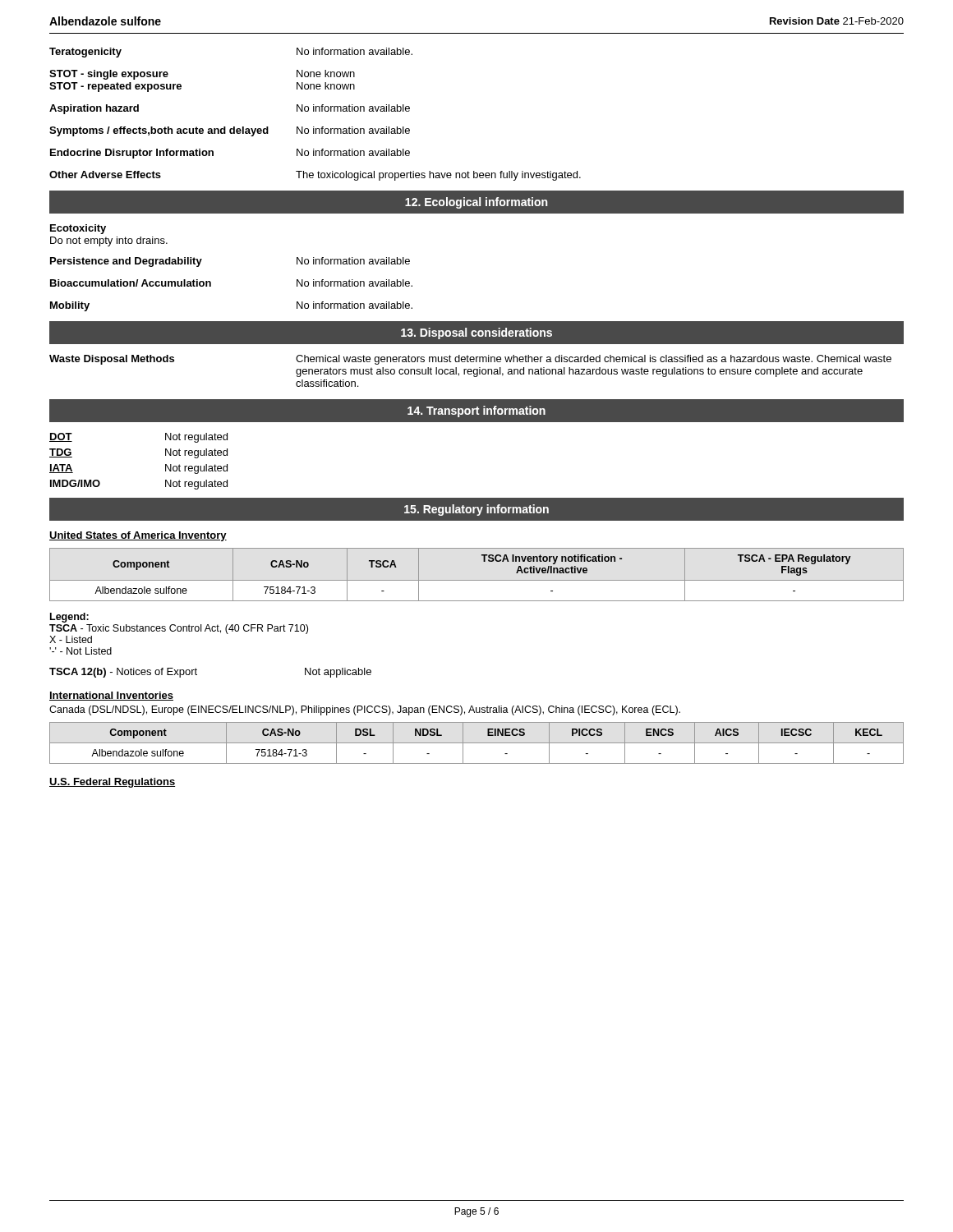Click the passage that begins "Legend: TSCA - Toxic Substances"
This screenshot has width=953, height=1232.
(179, 634)
